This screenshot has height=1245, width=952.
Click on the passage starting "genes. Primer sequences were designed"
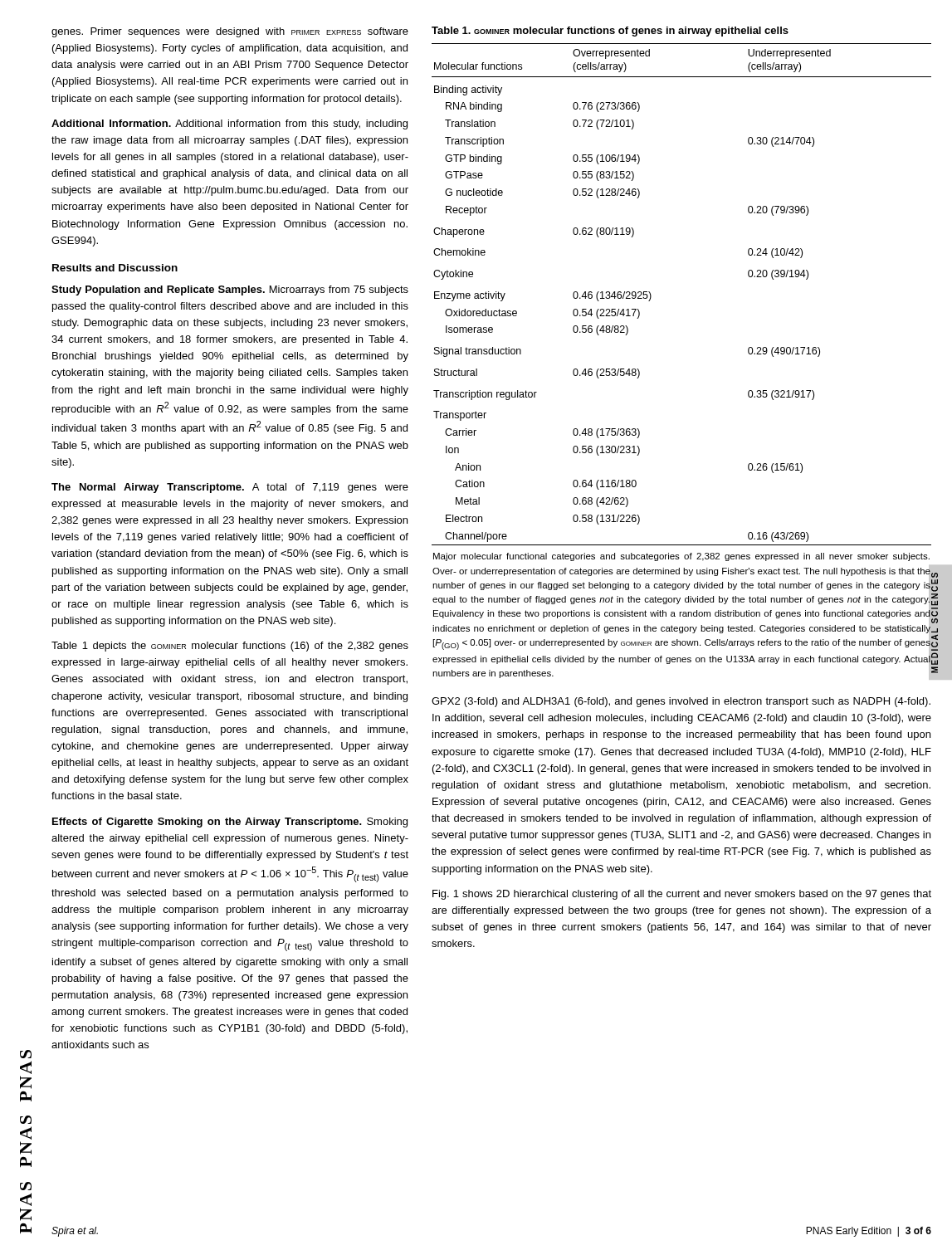coord(230,65)
